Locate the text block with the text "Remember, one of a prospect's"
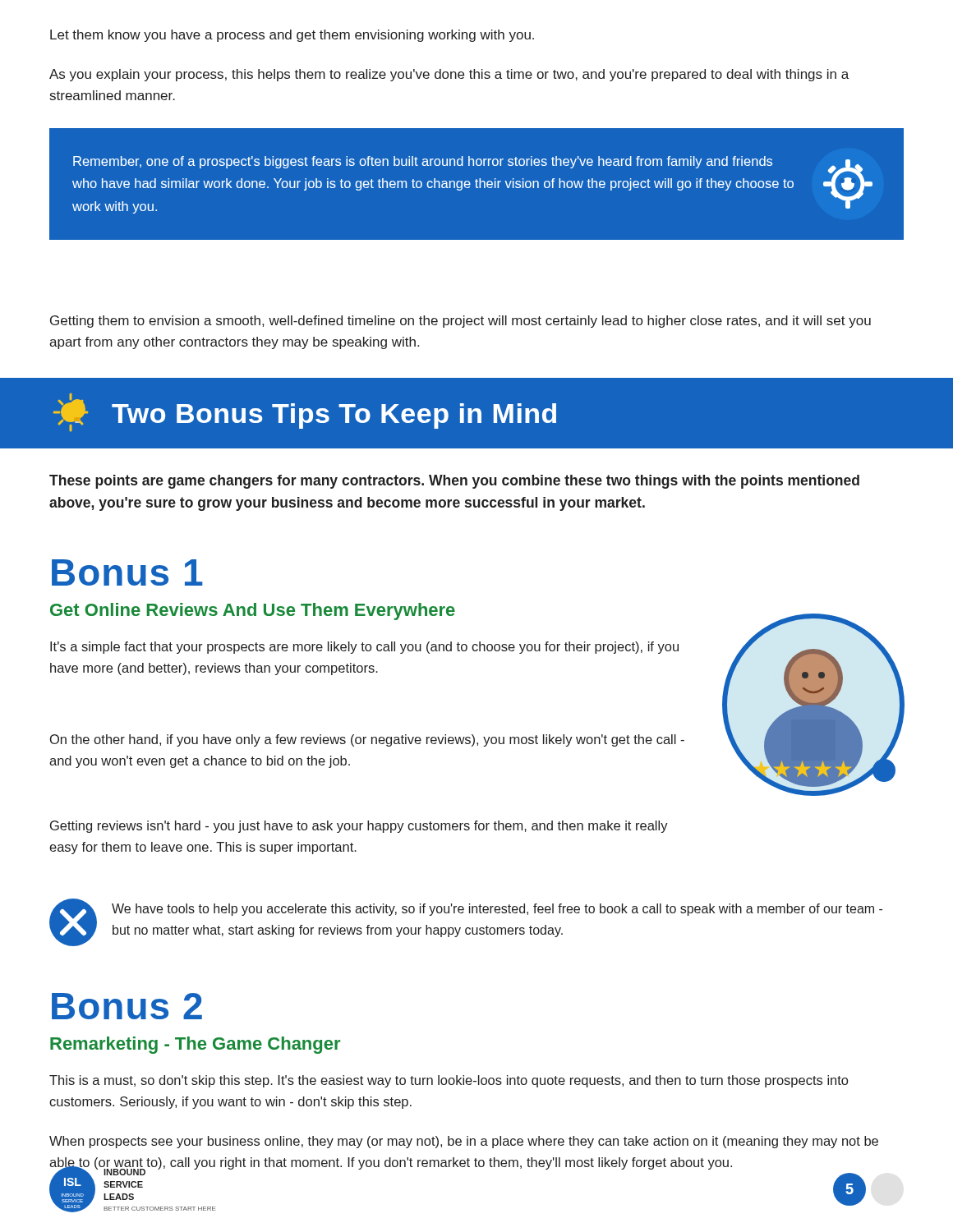 478,184
